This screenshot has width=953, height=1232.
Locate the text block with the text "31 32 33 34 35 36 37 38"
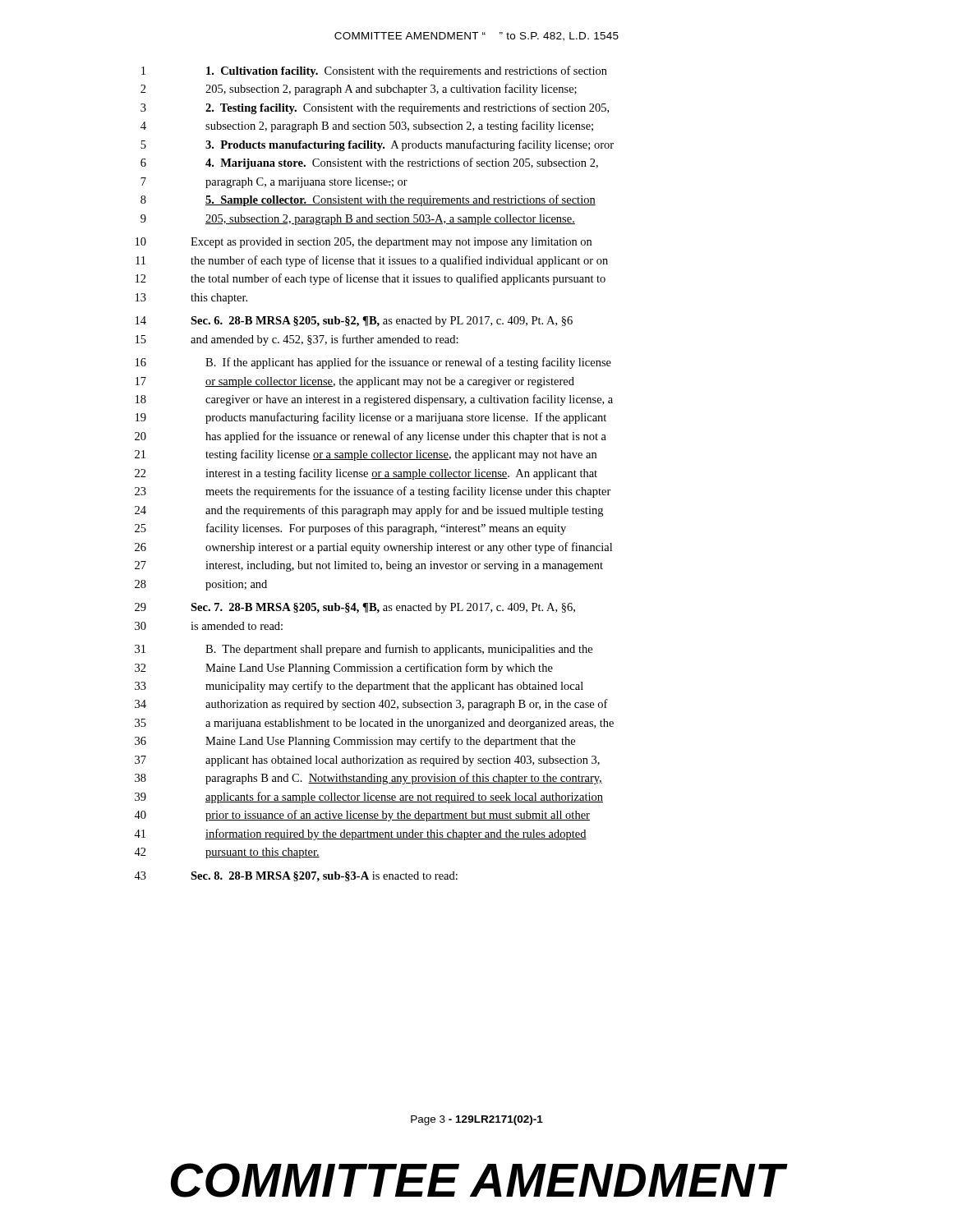click(x=497, y=751)
